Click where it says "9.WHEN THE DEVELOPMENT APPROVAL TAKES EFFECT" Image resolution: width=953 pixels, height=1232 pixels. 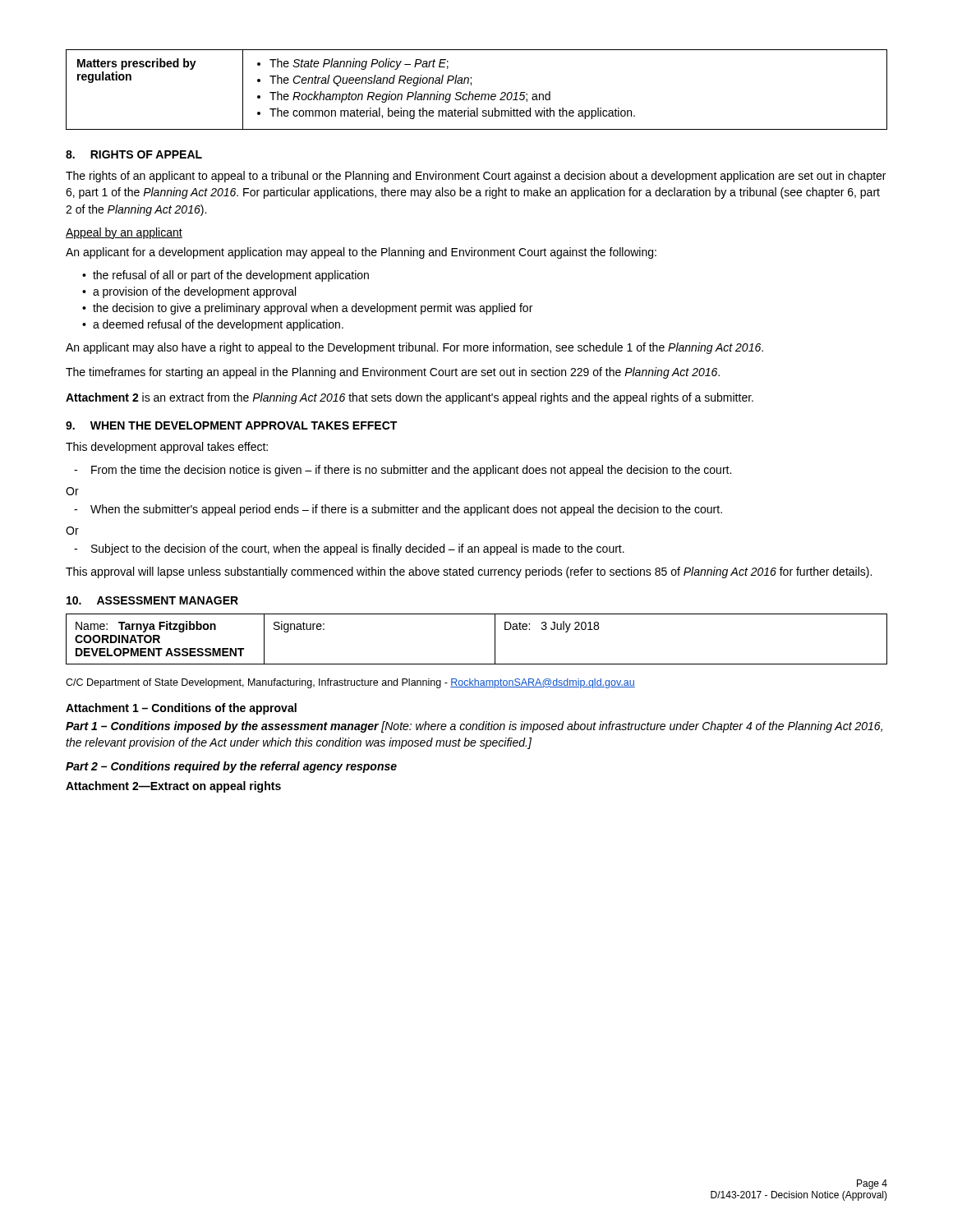click(231, 426)
